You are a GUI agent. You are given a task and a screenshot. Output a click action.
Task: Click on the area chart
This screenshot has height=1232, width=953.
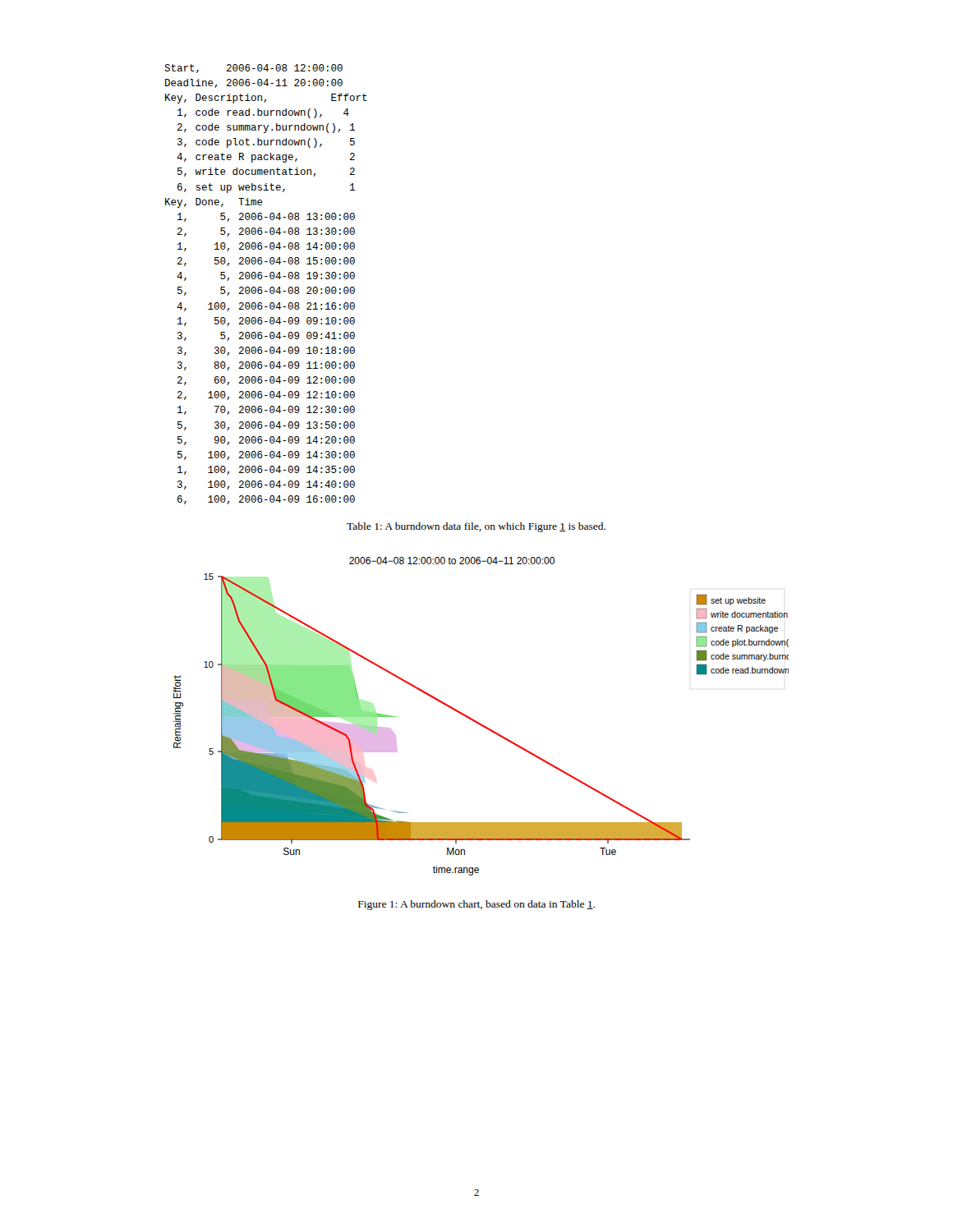476,720
